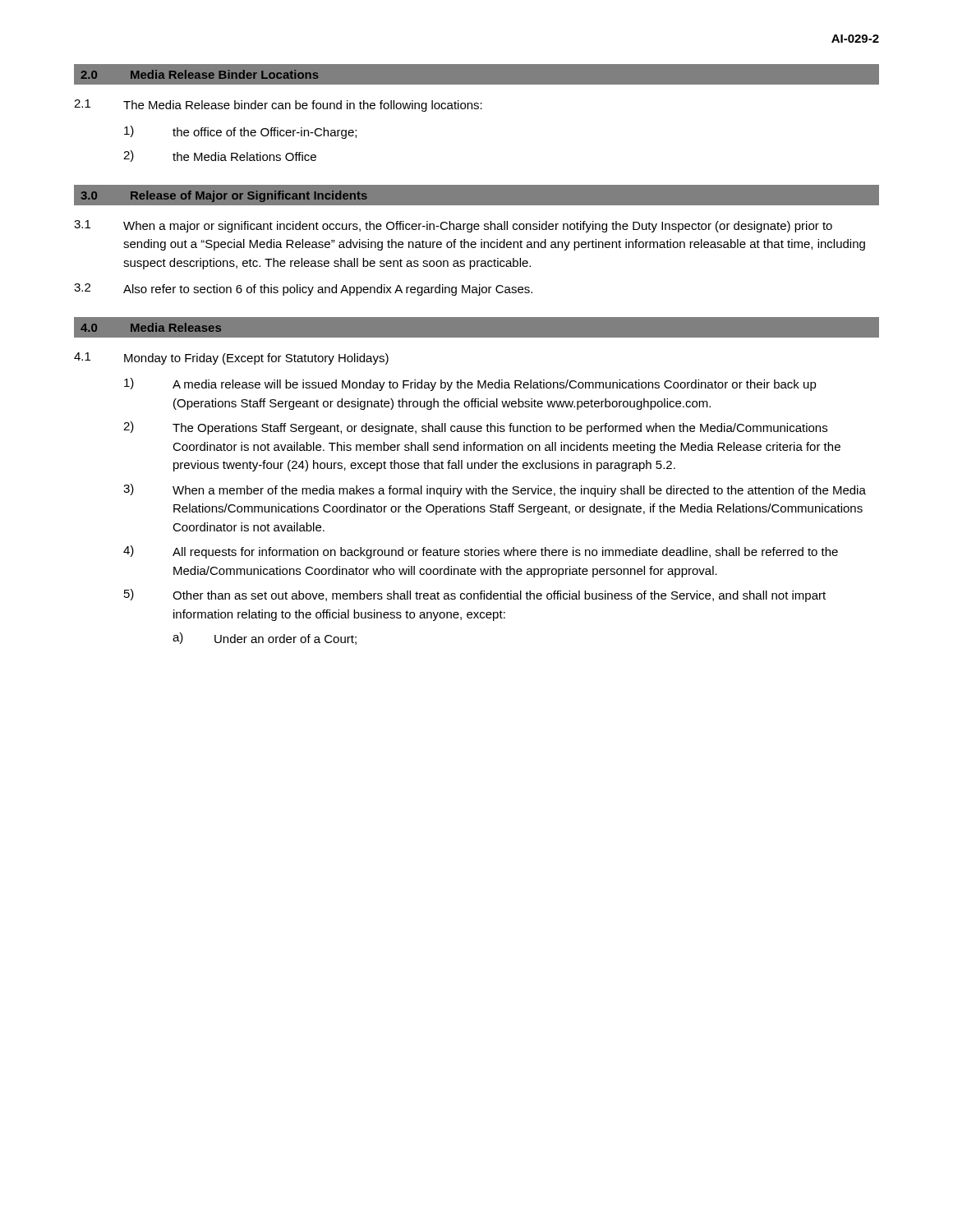Select the region starting "2 Also refer to section 6 of"
Image resolution: width=953 pixels, height=1232 pixels.
pos(476,289)
